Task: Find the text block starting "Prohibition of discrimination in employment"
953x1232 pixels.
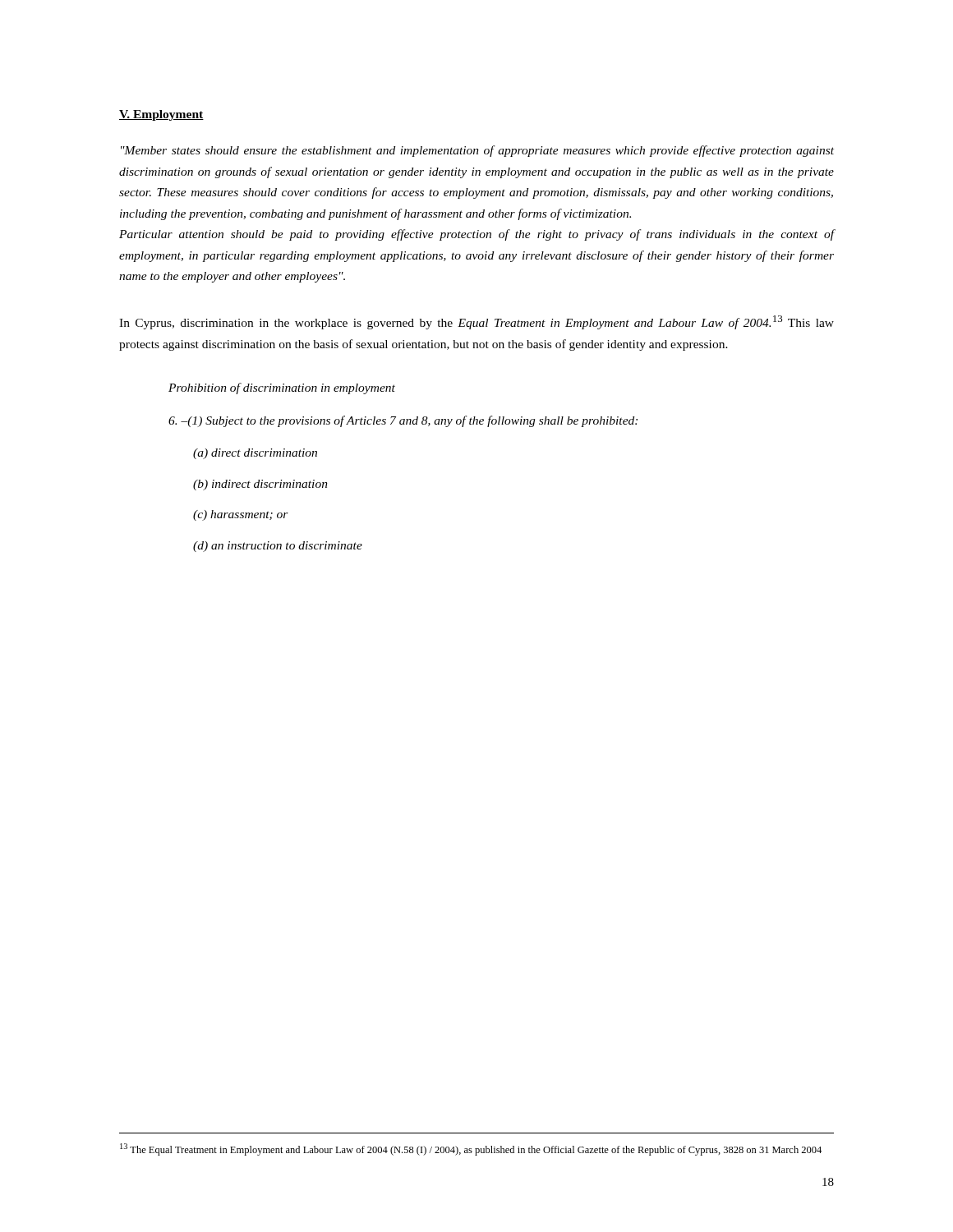Action: 282,387
